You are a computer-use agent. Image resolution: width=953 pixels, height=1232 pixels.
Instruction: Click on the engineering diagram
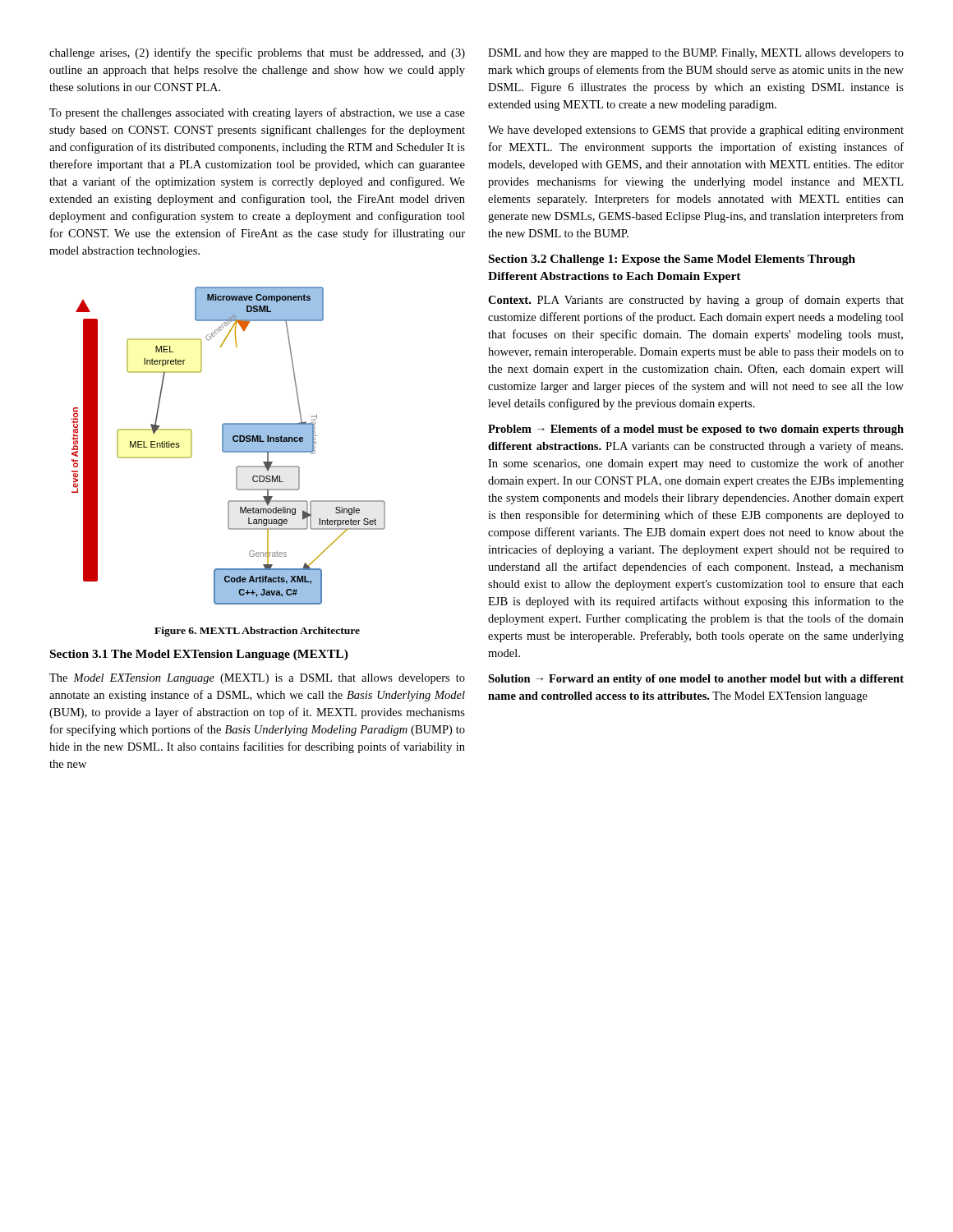pos(257,444)
